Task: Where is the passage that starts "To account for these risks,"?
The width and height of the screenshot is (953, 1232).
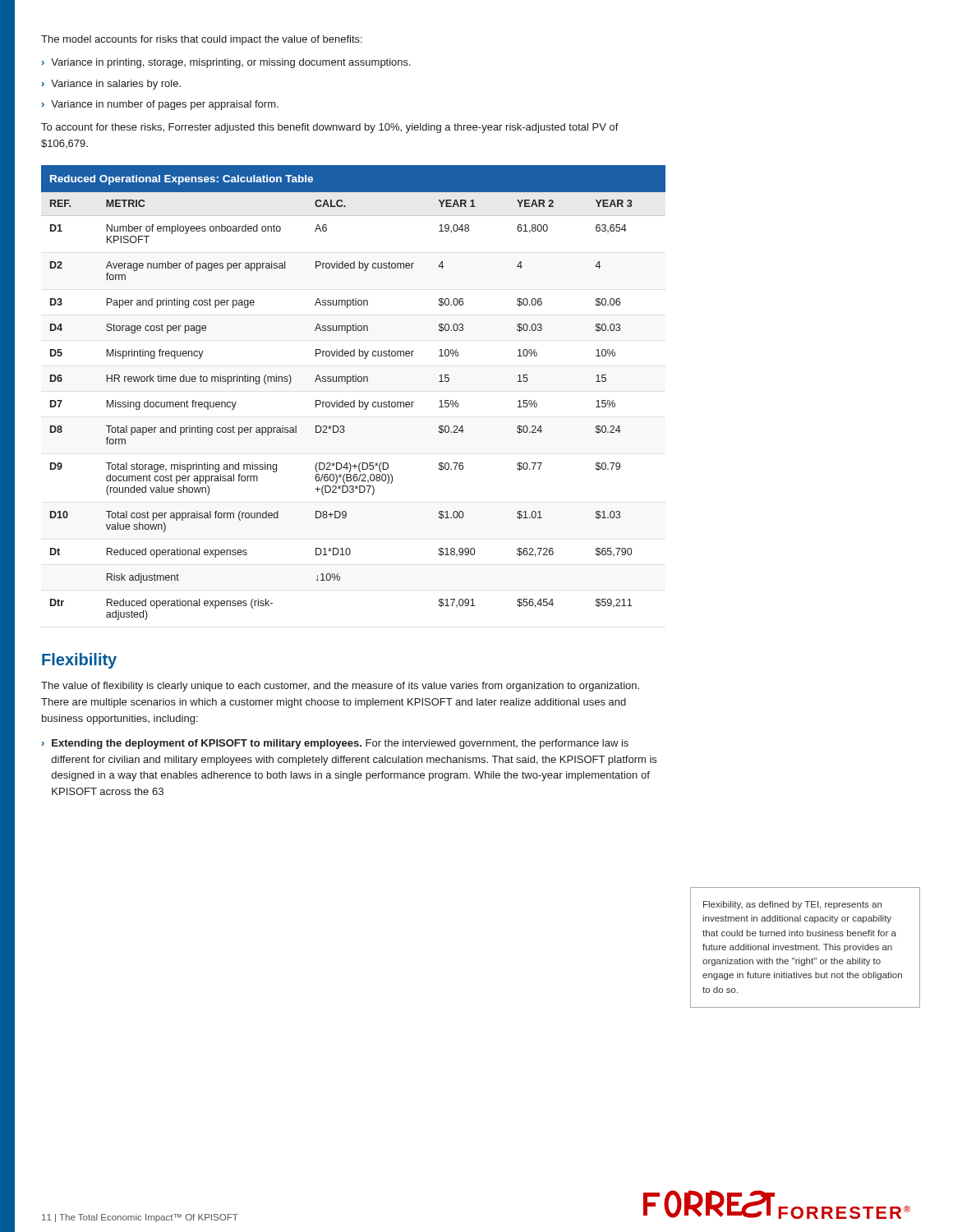Action: pyautogui.click(x=330, y=135)
